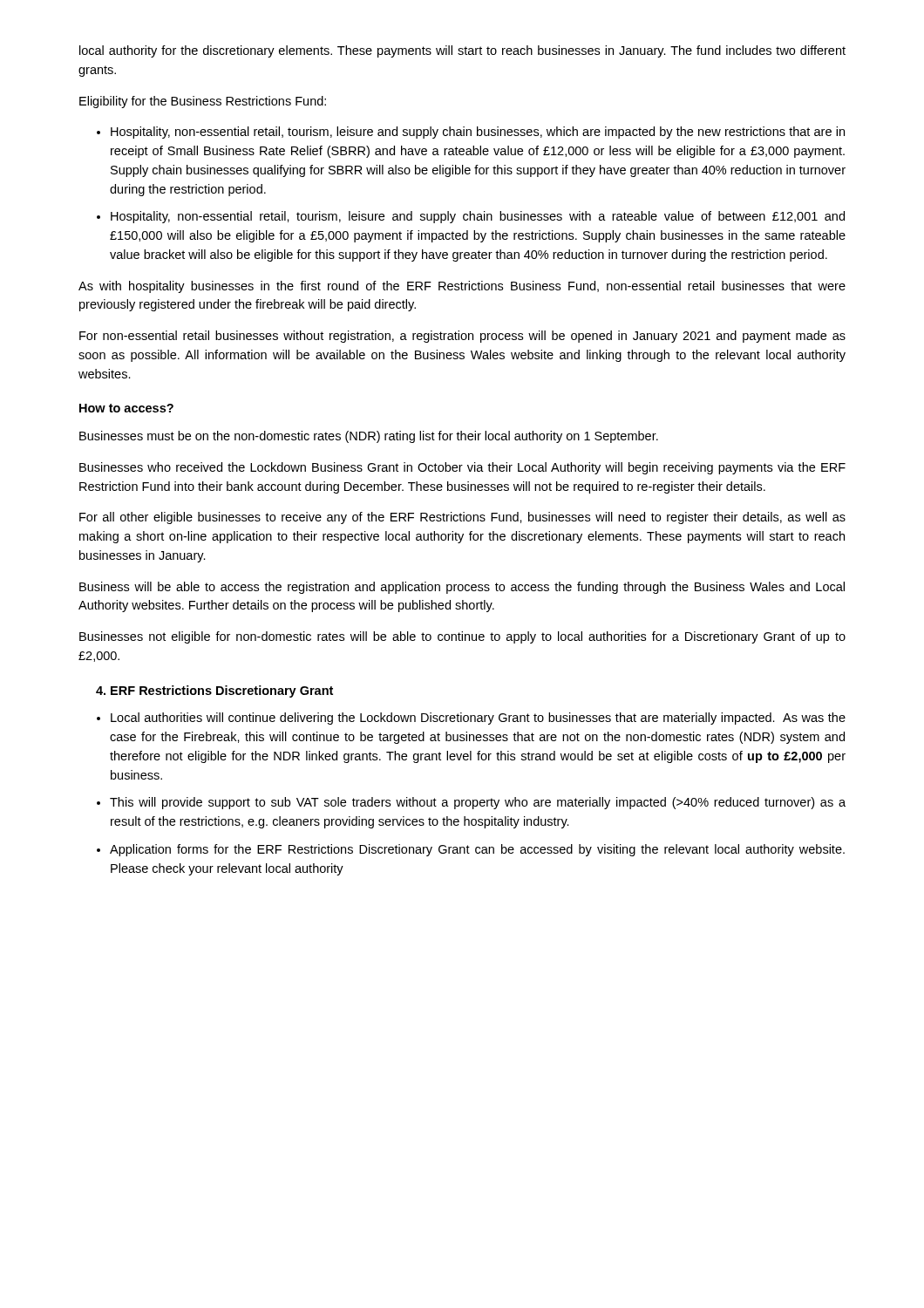Locate the text block starting "This will provide support to"
This screenshot has height=1308, width=924.
coord(478,813)
